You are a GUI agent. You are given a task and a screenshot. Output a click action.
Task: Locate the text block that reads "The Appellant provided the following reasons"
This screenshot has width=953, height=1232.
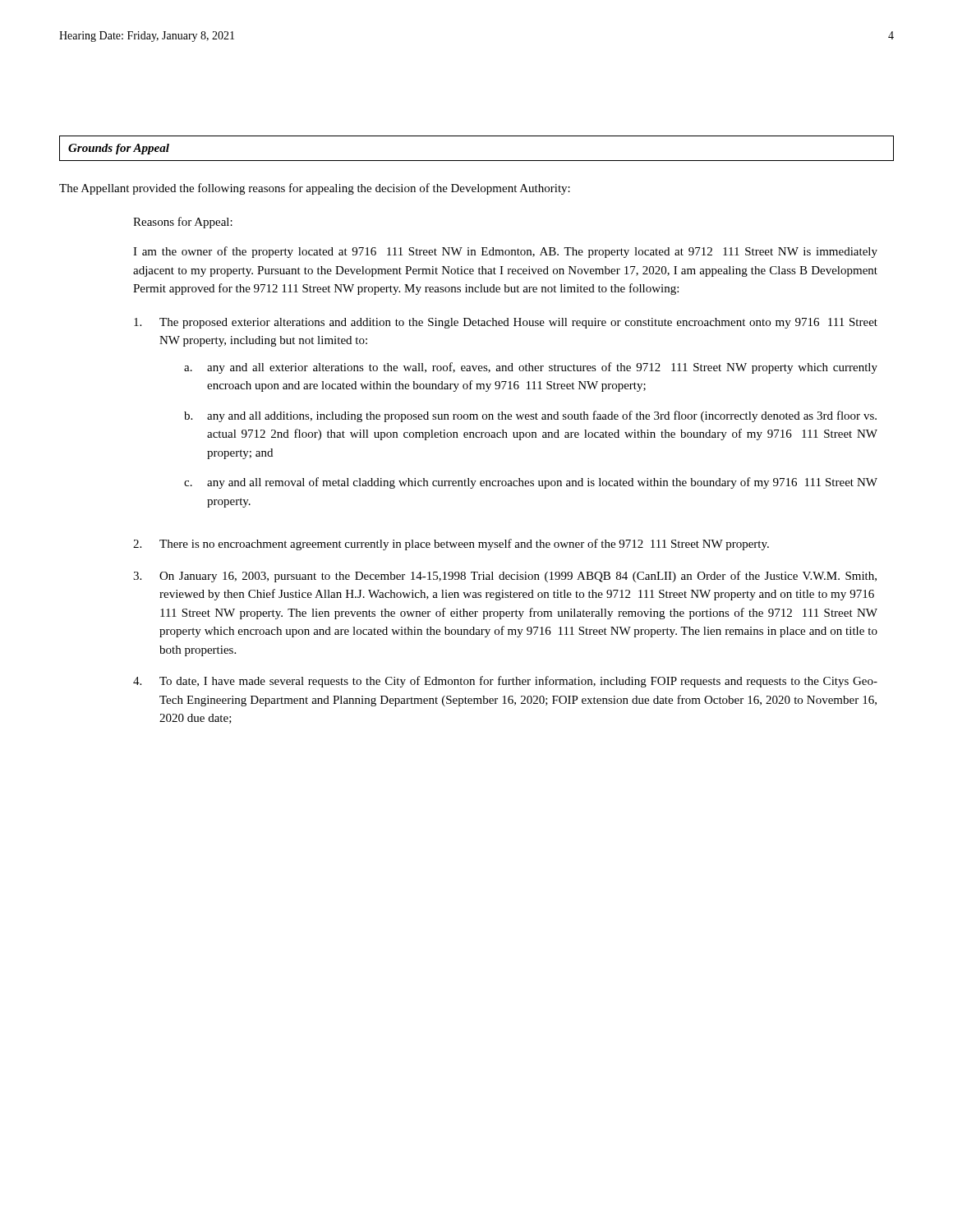tap(315, 188)
